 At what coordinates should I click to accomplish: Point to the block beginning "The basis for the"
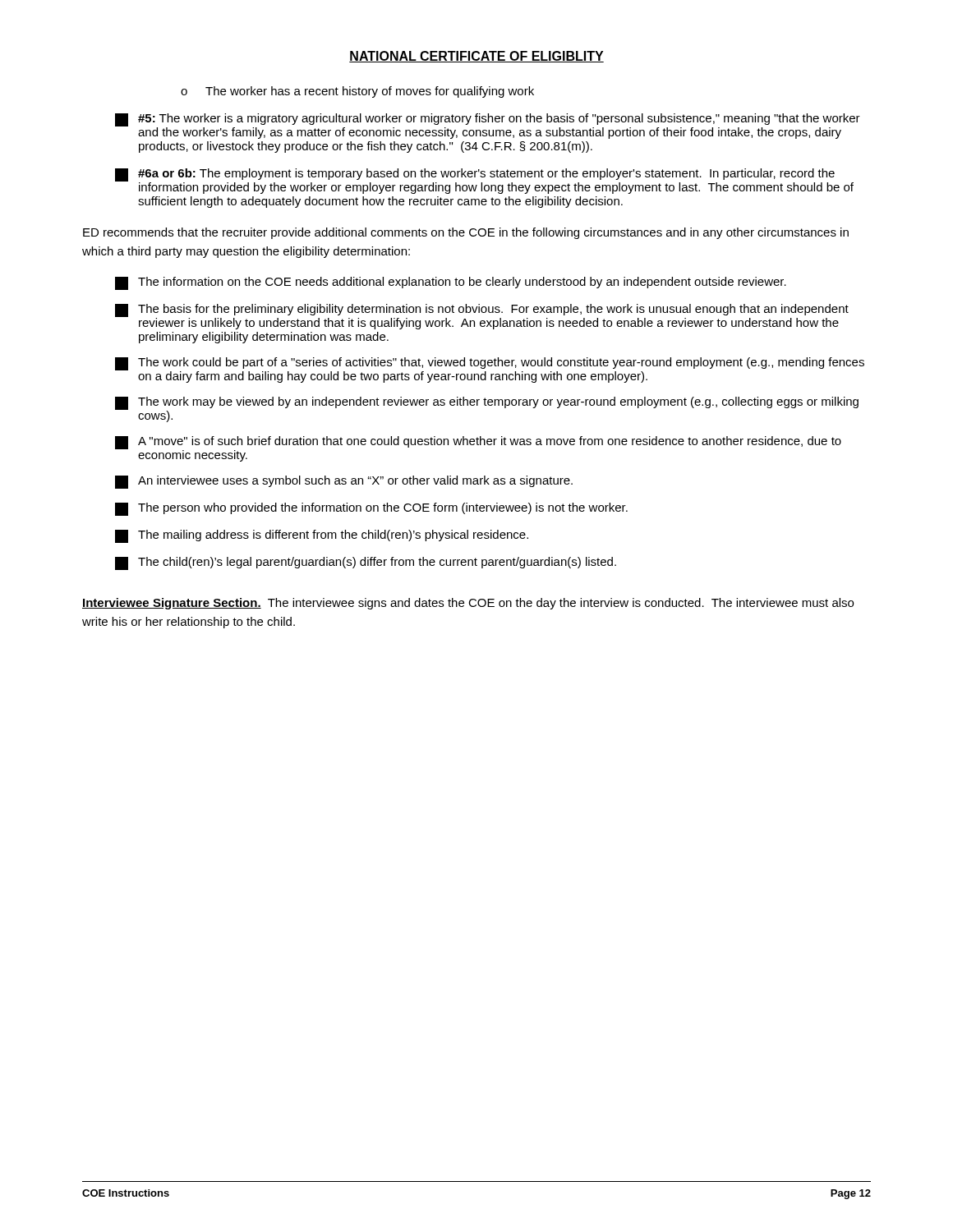click(493, 322)
